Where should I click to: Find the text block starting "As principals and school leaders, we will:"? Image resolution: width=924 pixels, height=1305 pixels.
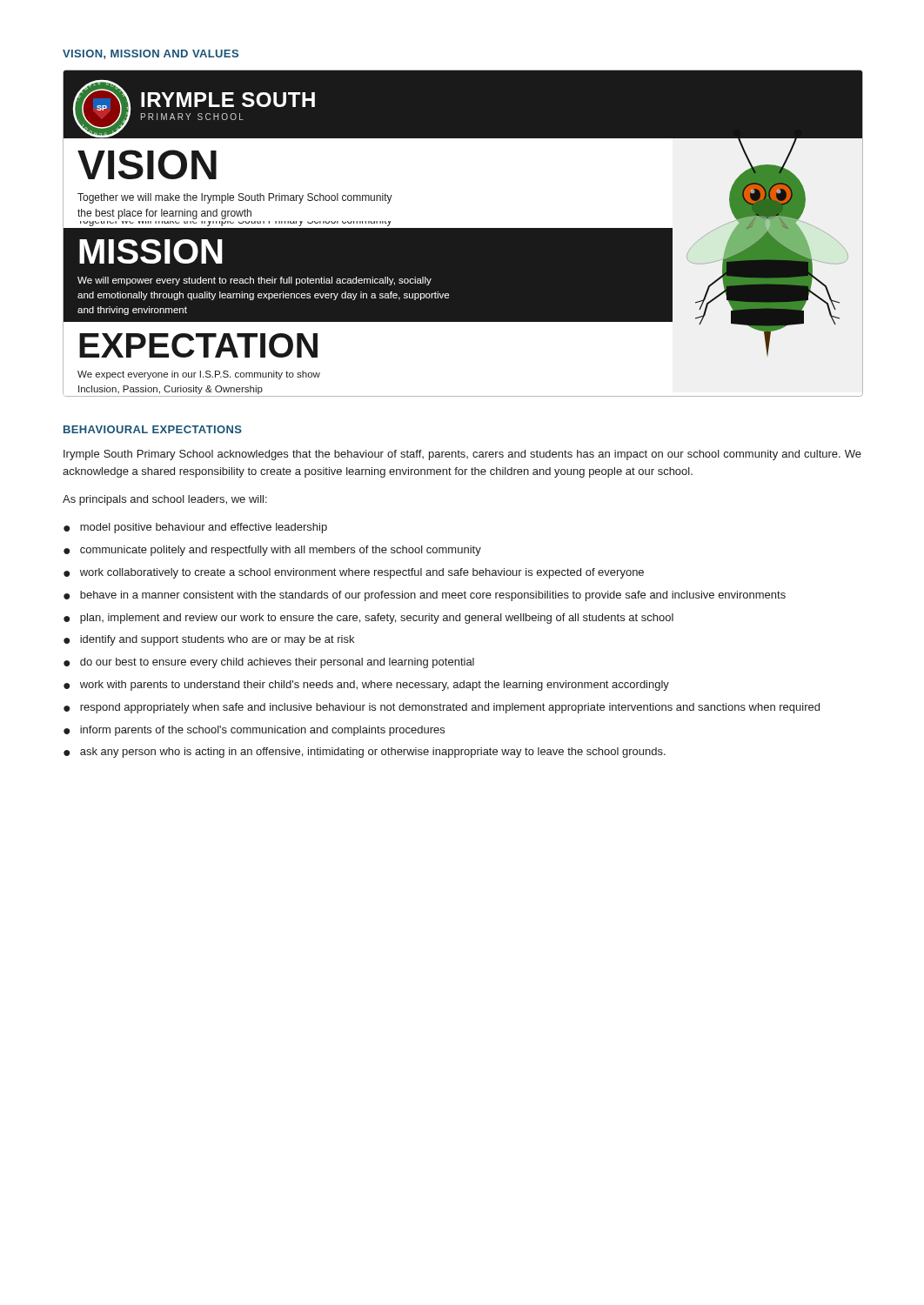click(x=165, y=499)
